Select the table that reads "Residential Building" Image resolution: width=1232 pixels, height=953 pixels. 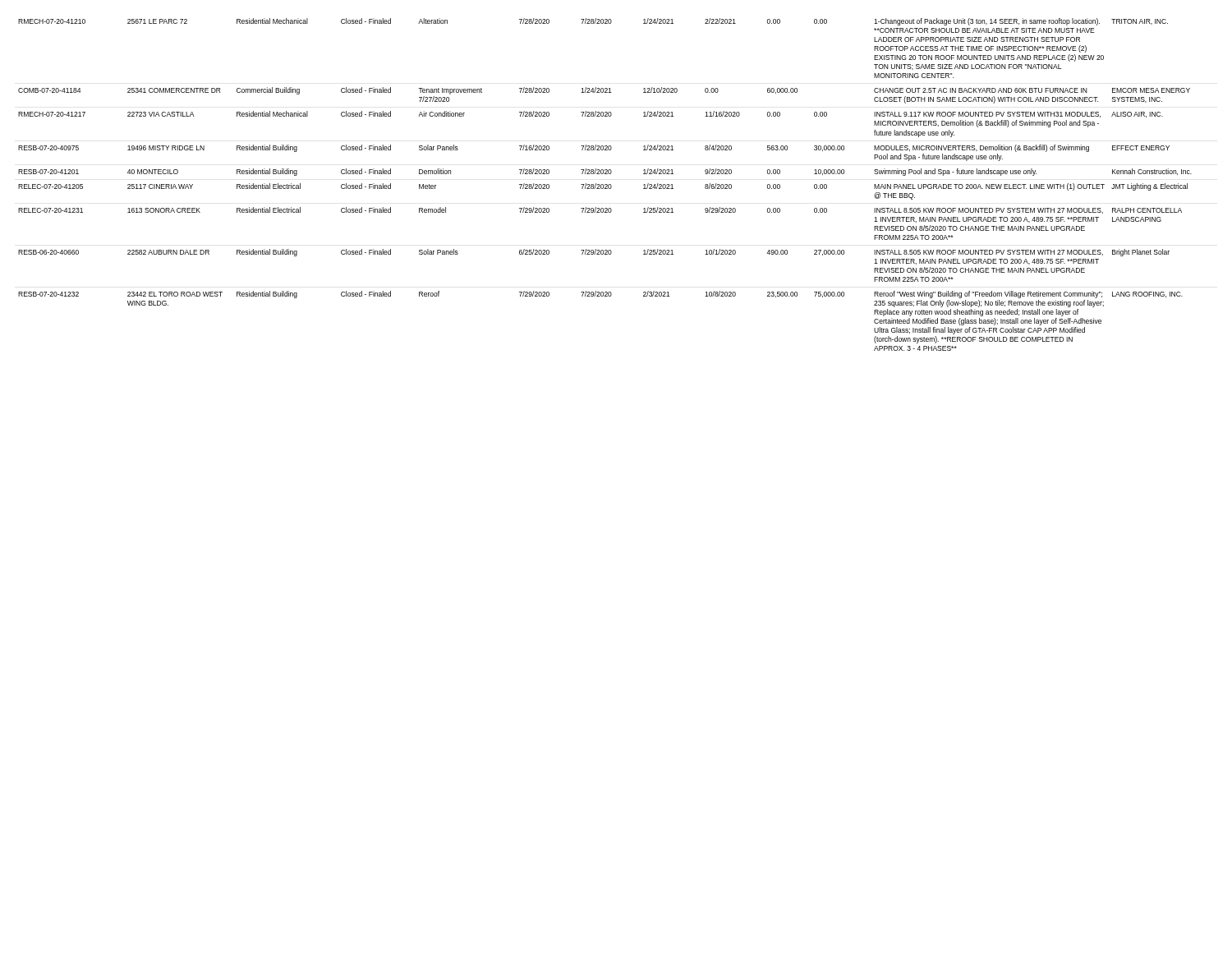tap(616, 185)
